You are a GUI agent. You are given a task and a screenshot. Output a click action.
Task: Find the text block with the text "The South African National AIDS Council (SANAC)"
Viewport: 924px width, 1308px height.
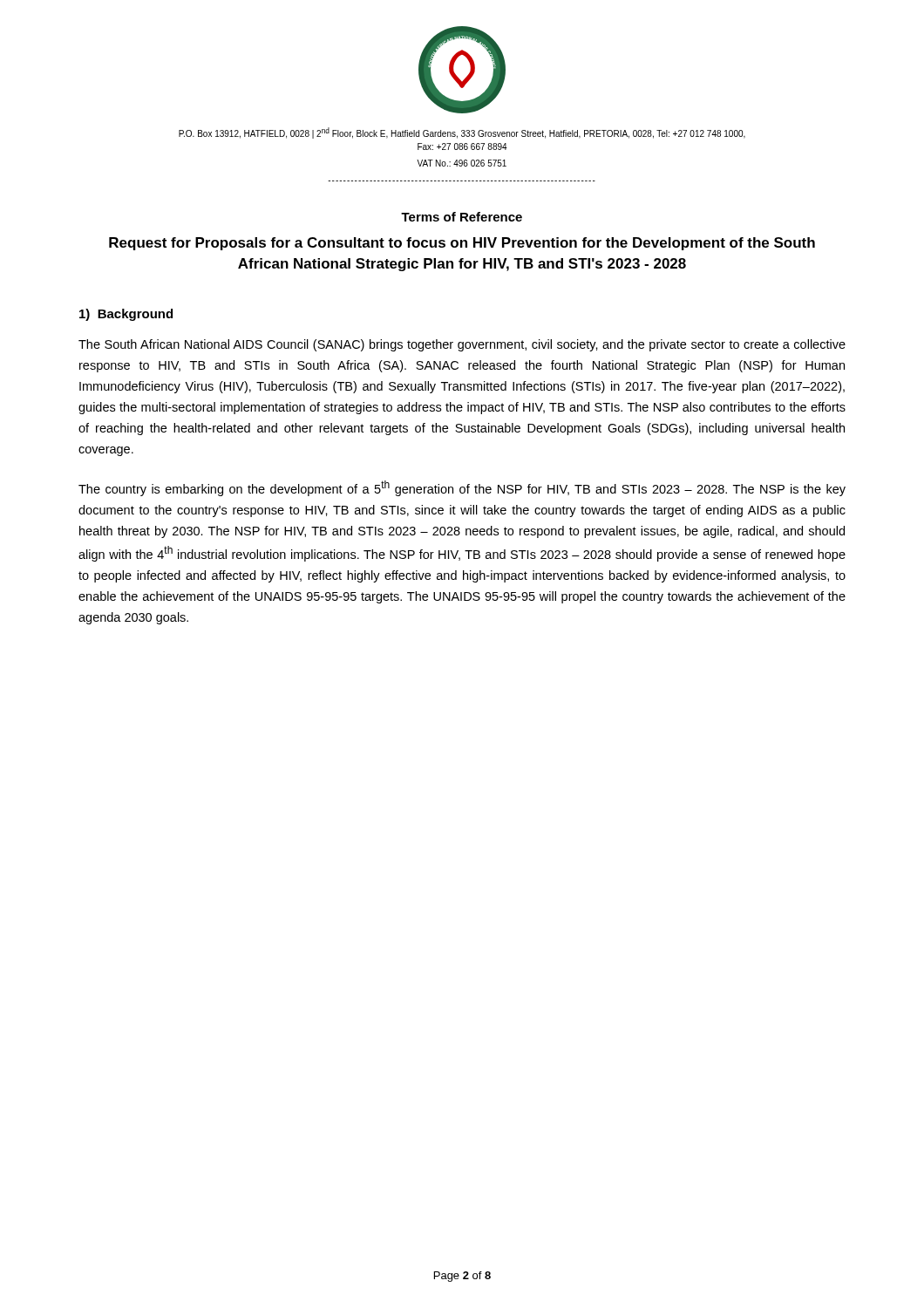tap(462, 397)
